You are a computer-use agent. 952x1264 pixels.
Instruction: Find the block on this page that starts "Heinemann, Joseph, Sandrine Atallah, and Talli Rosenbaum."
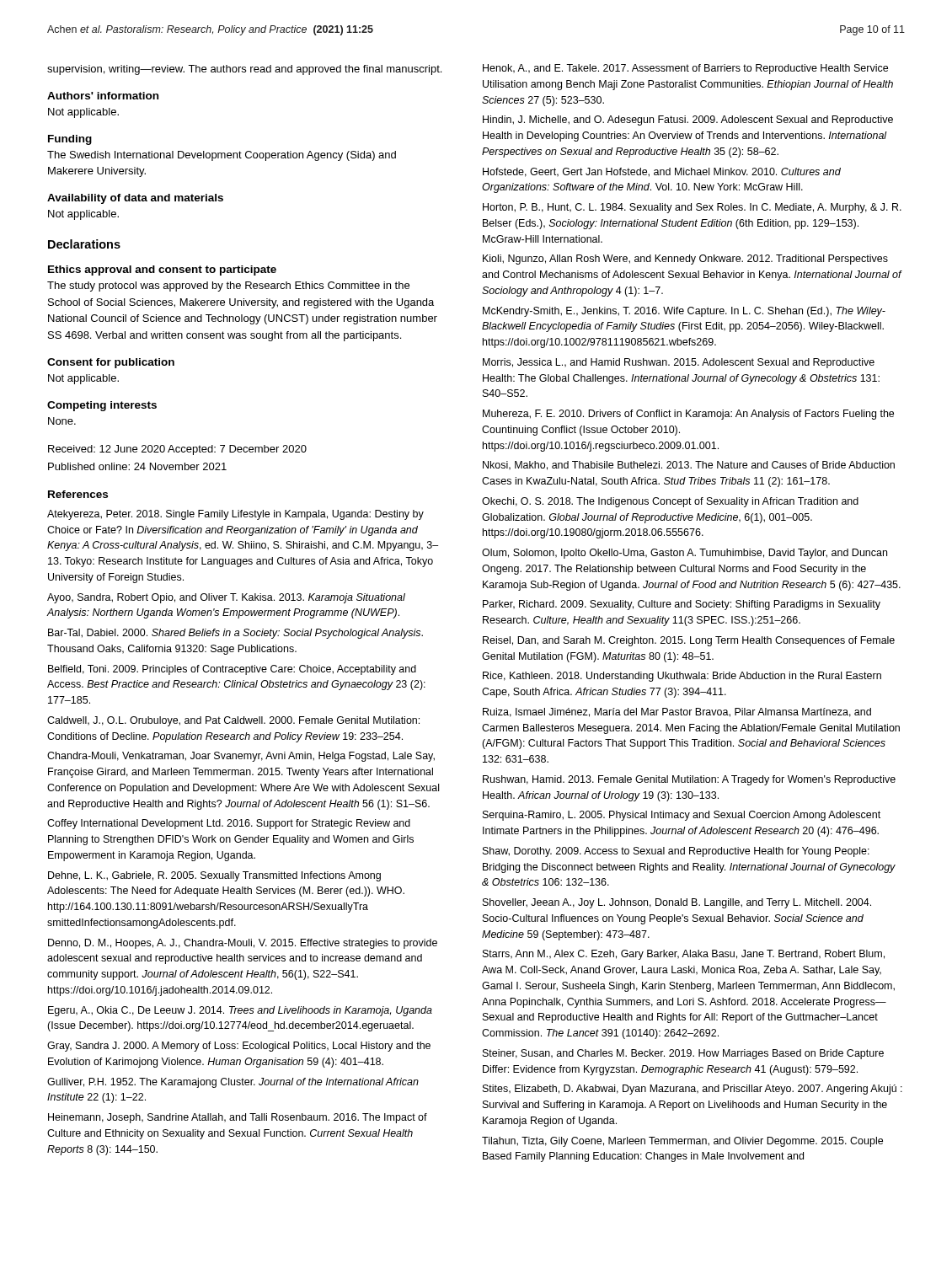(x=237, y=1133)
